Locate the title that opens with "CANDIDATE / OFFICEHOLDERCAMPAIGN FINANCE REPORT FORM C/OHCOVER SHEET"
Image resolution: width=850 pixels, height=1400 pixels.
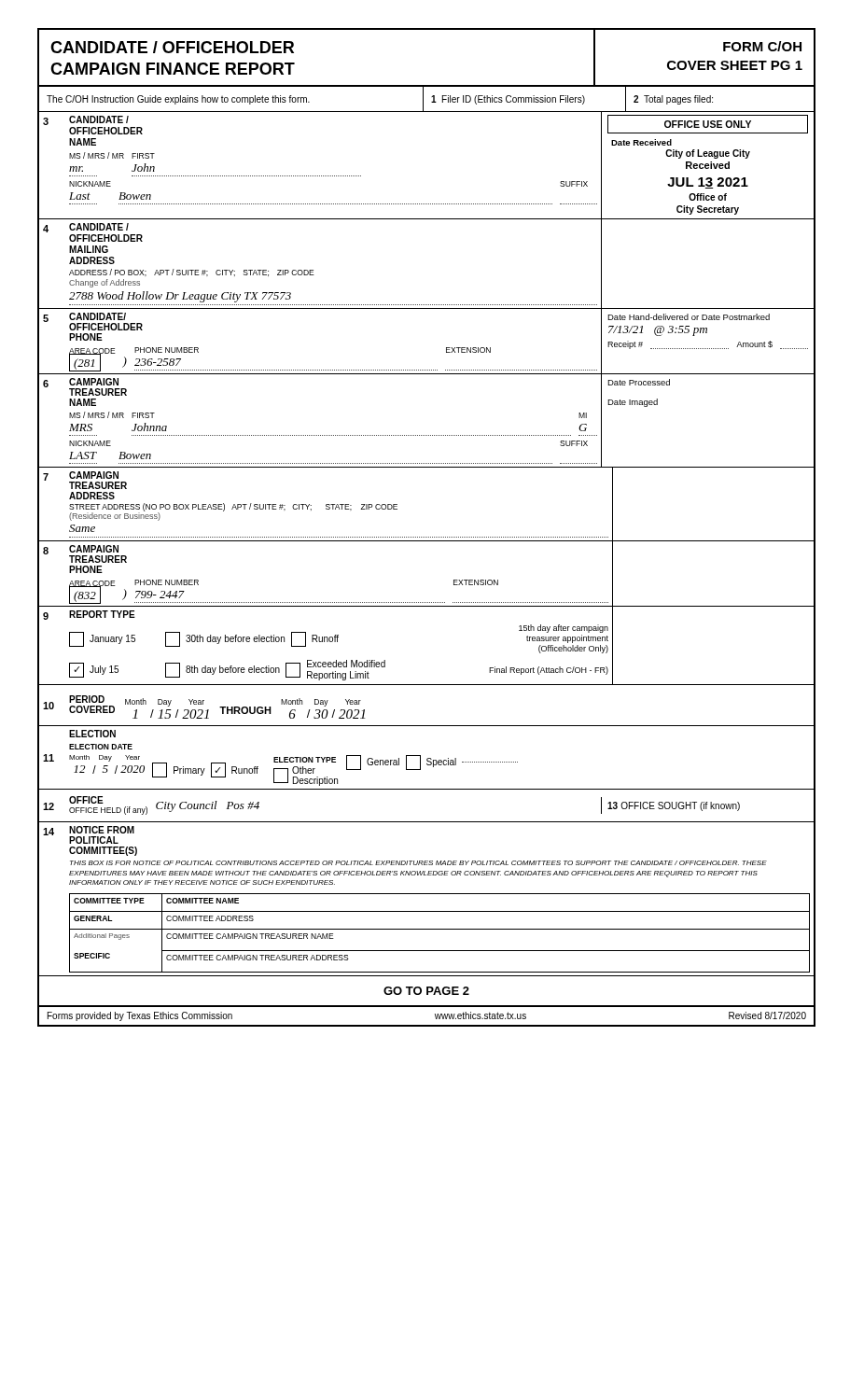click(426, 57)
